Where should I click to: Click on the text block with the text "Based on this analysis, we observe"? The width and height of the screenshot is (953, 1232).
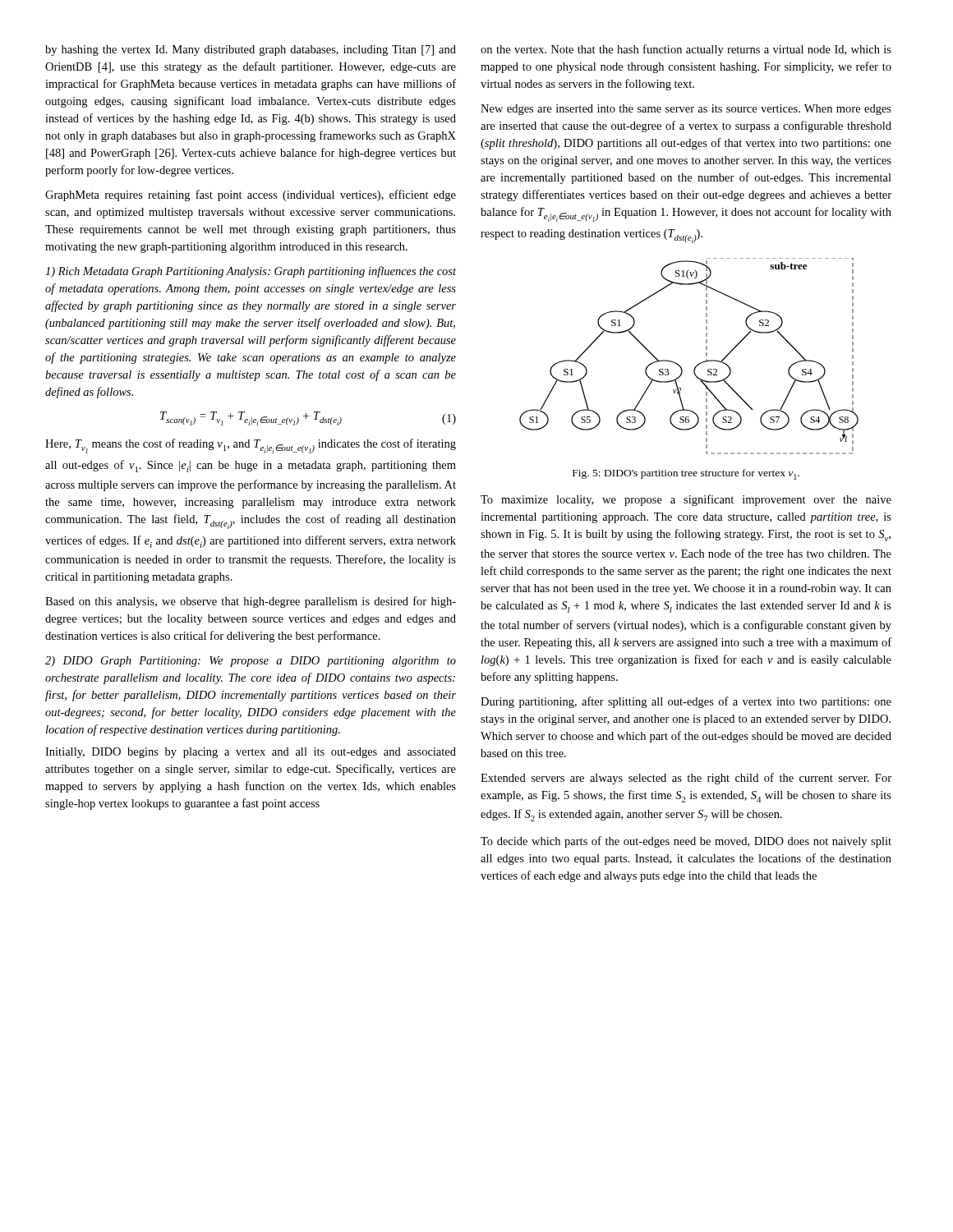(x=251, y=619)
